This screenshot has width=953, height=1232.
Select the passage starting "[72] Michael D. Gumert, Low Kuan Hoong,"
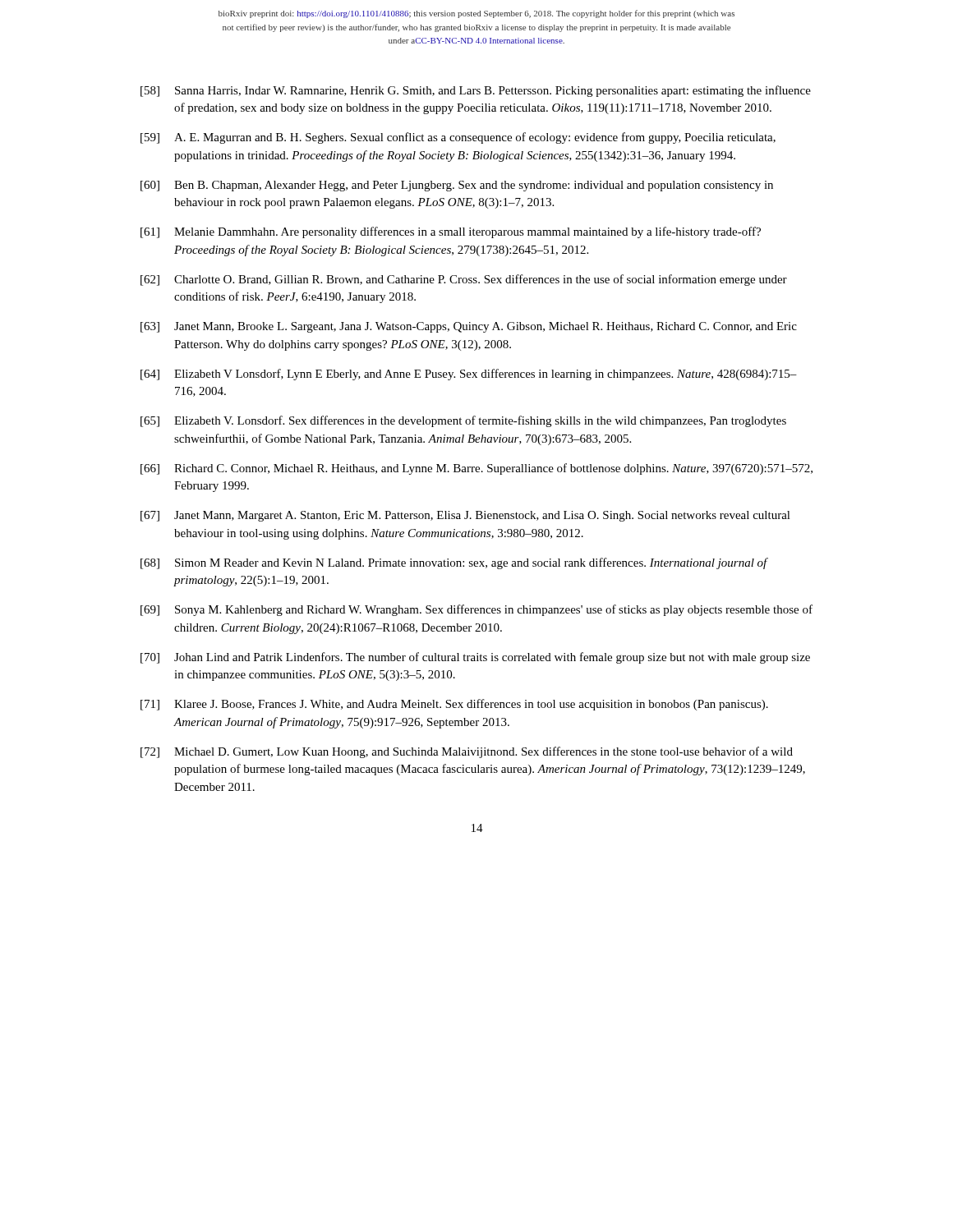click(x=476, y=770)
